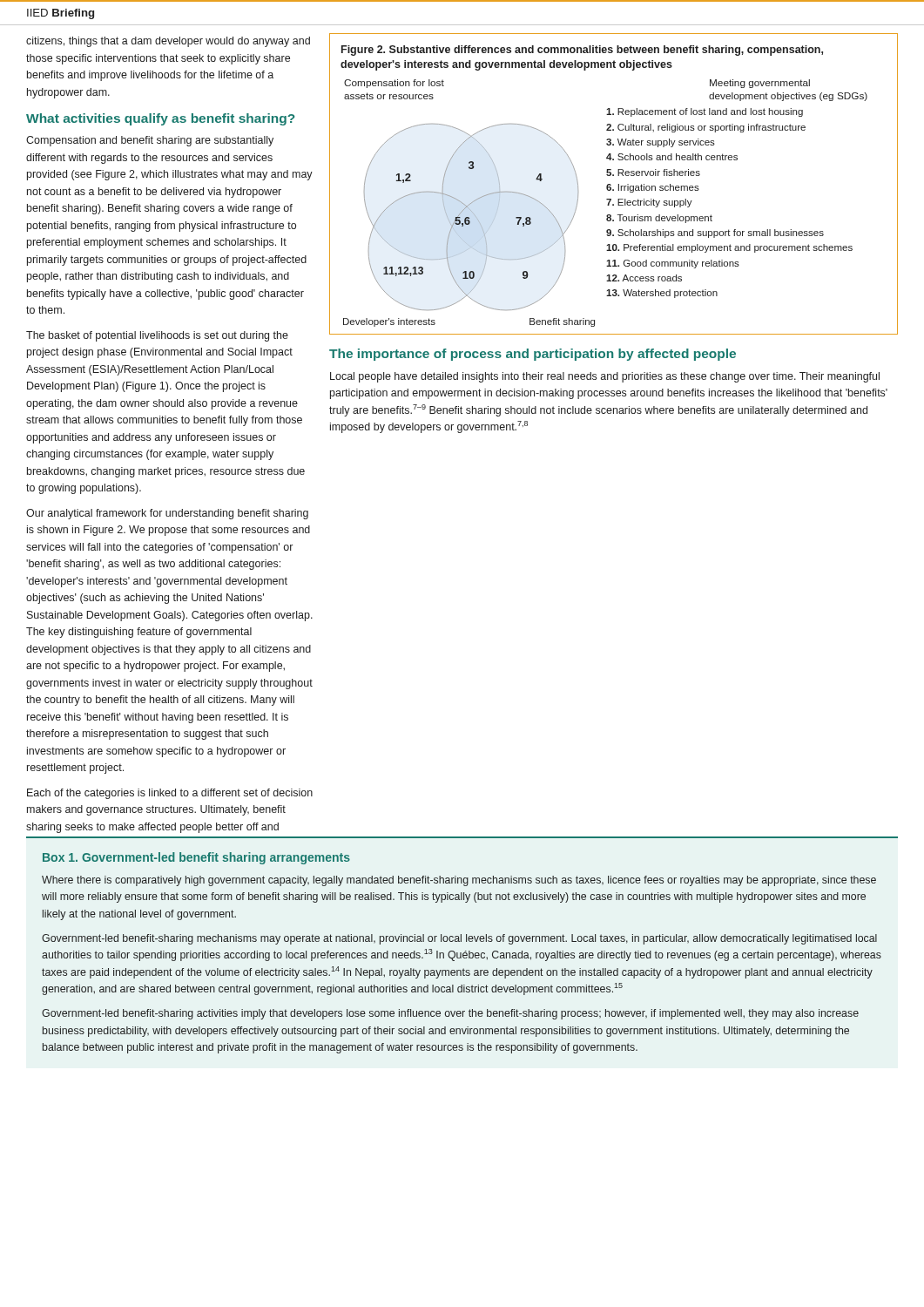Locate the text block that reads "Government-led benefit-sharing activities"
924x1307 pixels.
coord(450,1031)
